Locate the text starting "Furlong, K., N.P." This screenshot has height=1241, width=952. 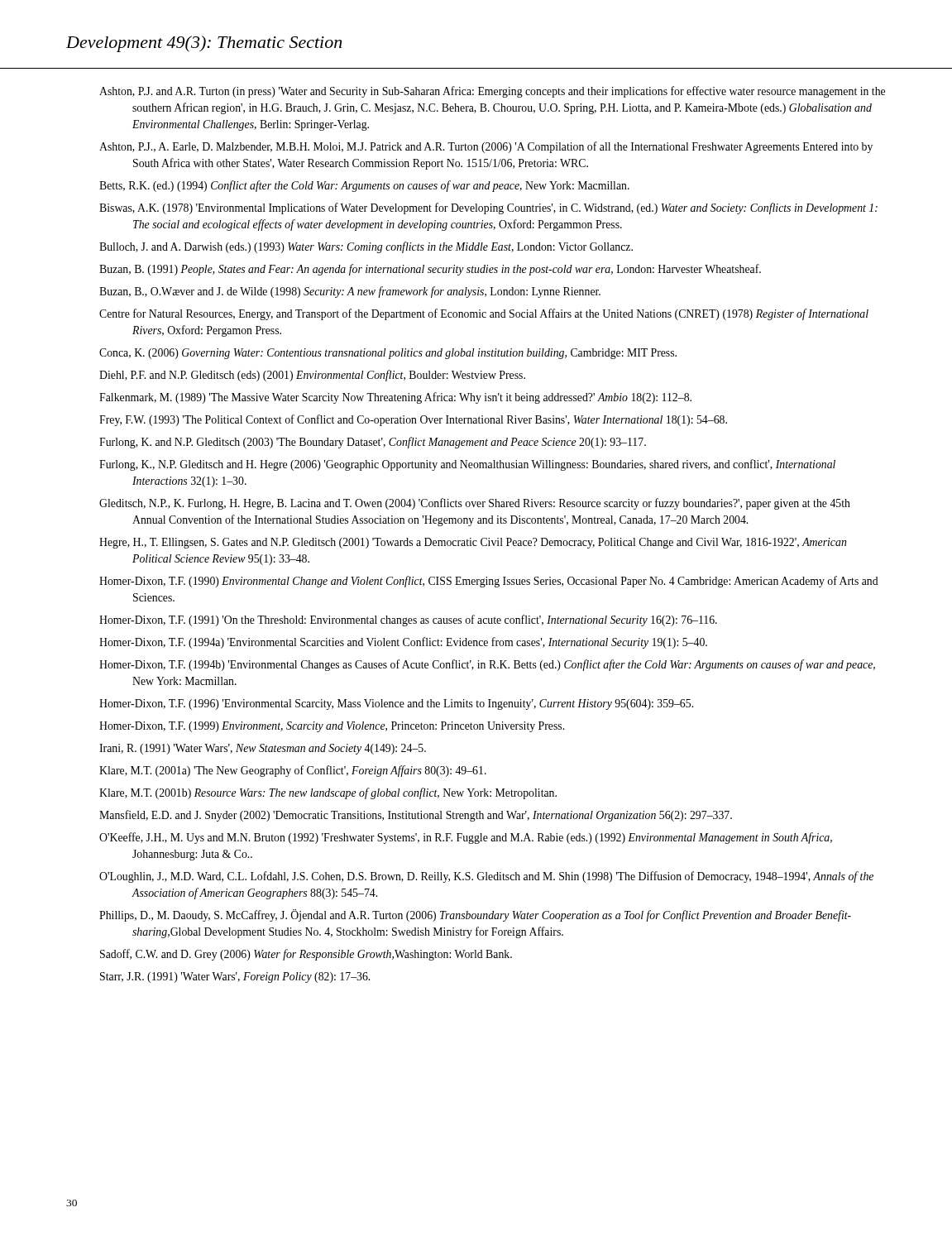(468, 473)
